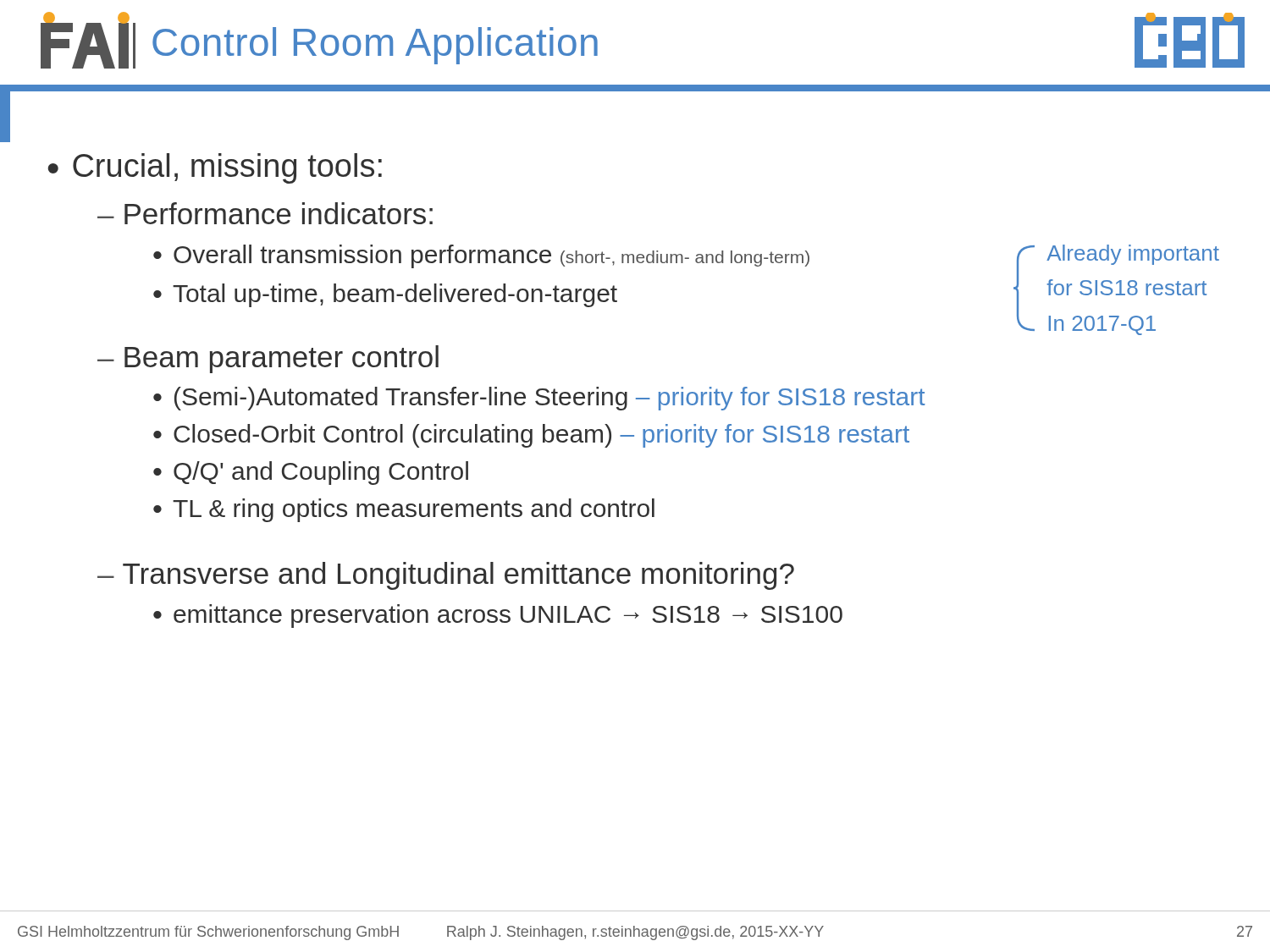Locate the passage starting "• (Semi-)Automated Transfer-line Steering"
The width and height of the screenshot is (1270, 952).
pos(539,397)
